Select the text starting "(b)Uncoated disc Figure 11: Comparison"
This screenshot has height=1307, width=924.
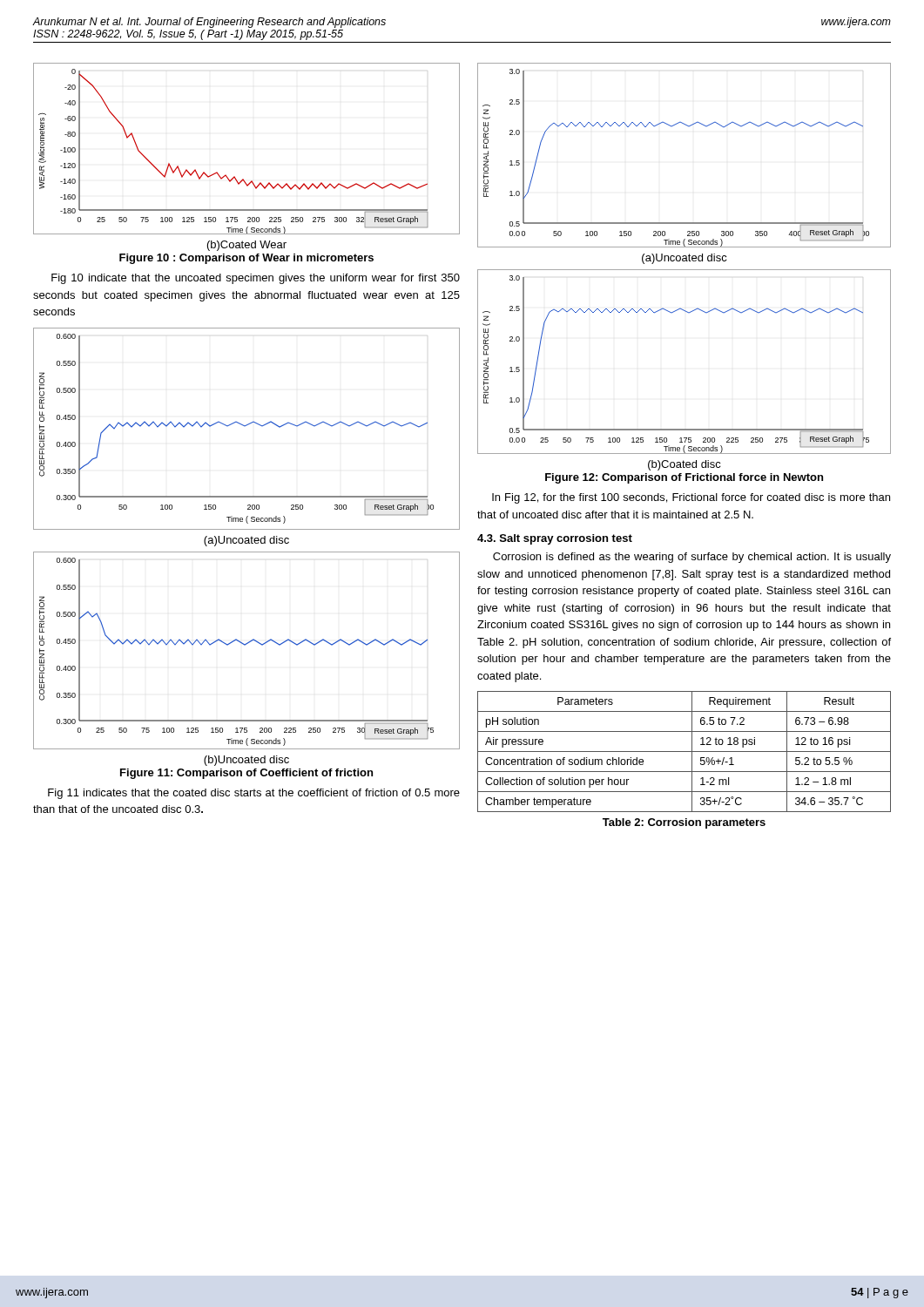(246, 766)
